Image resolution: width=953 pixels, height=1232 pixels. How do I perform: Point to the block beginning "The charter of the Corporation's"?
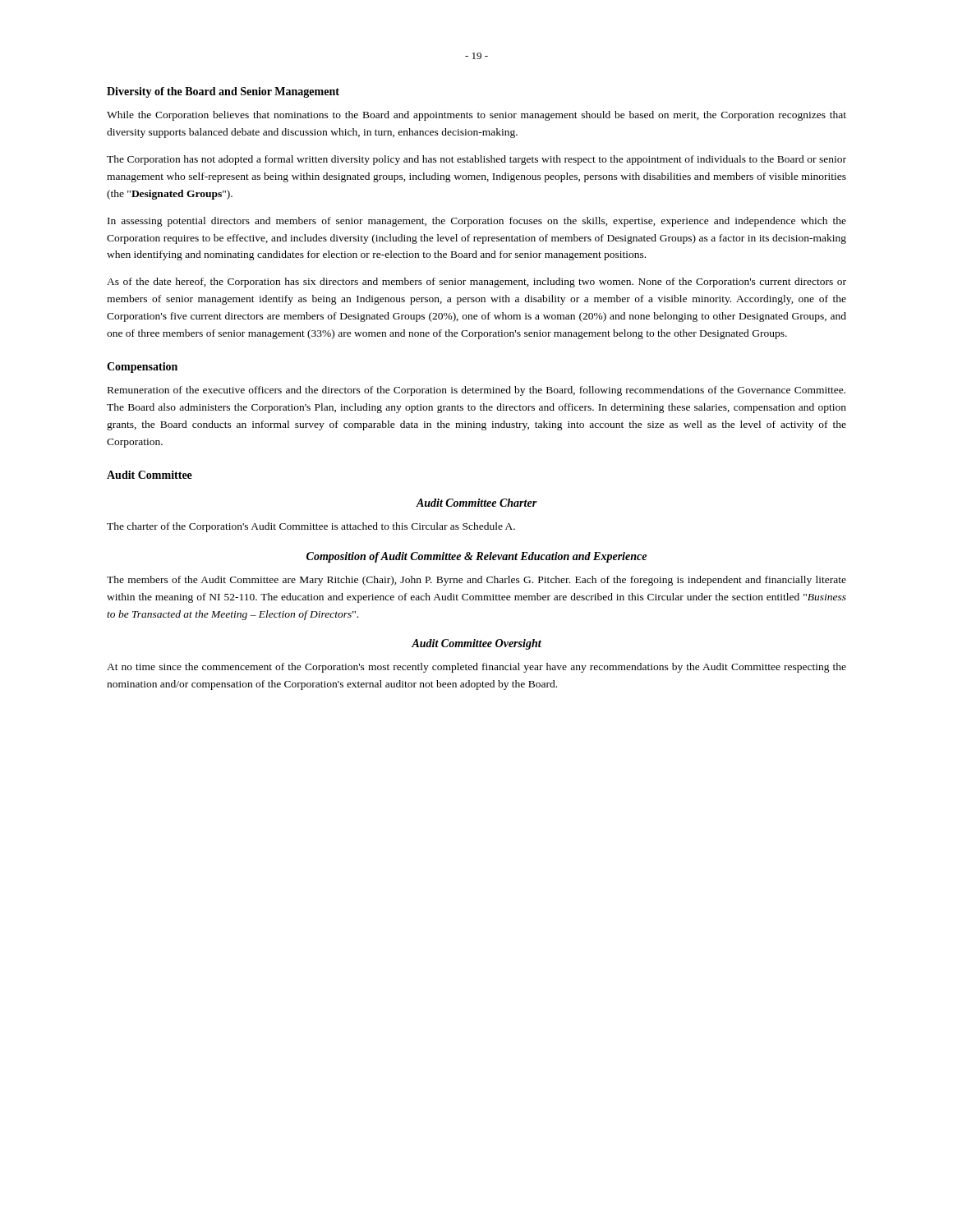coord(311,526)
